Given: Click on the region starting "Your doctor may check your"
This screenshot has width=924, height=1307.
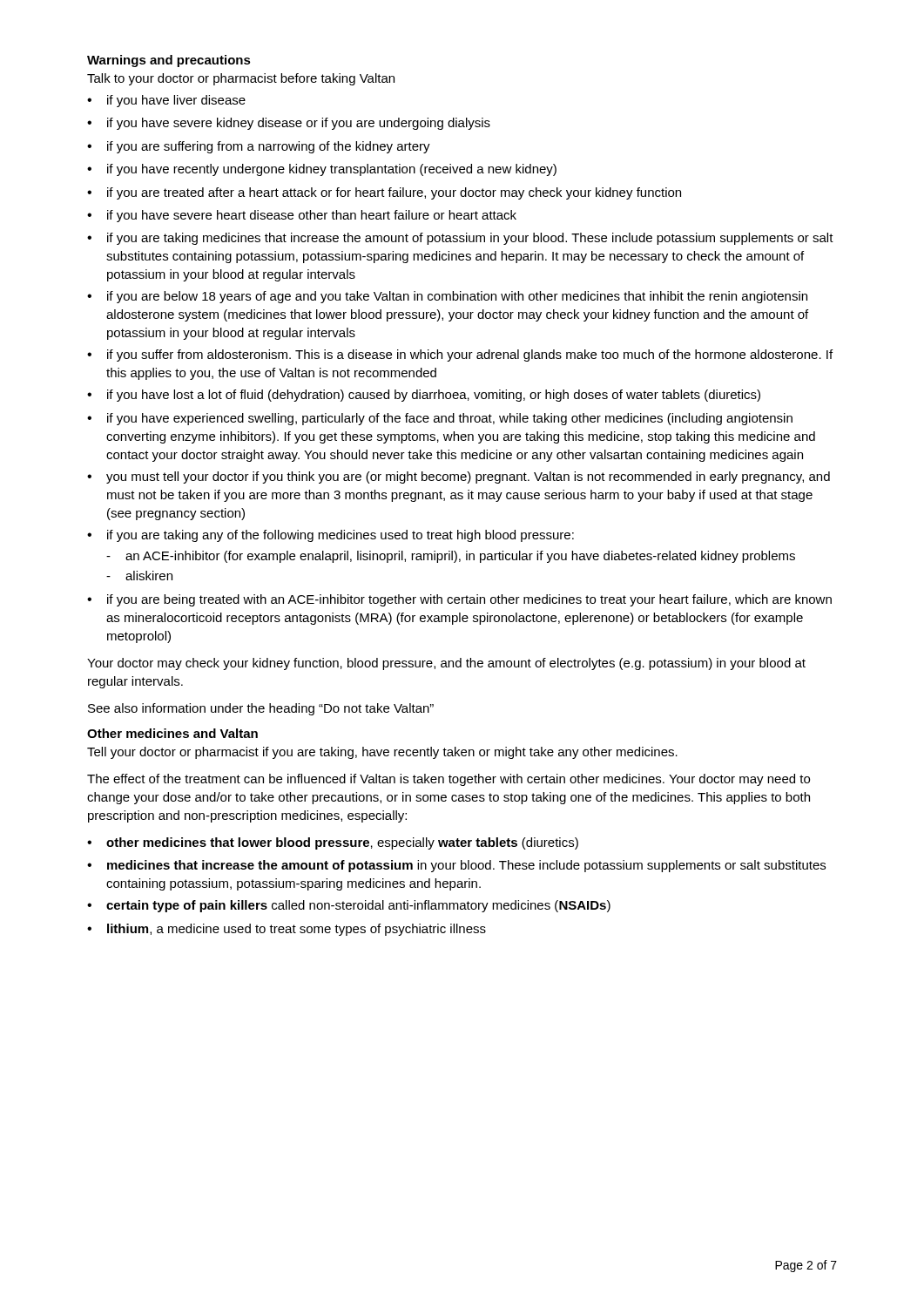Looking at the screenshot, I should click(446, 672).
